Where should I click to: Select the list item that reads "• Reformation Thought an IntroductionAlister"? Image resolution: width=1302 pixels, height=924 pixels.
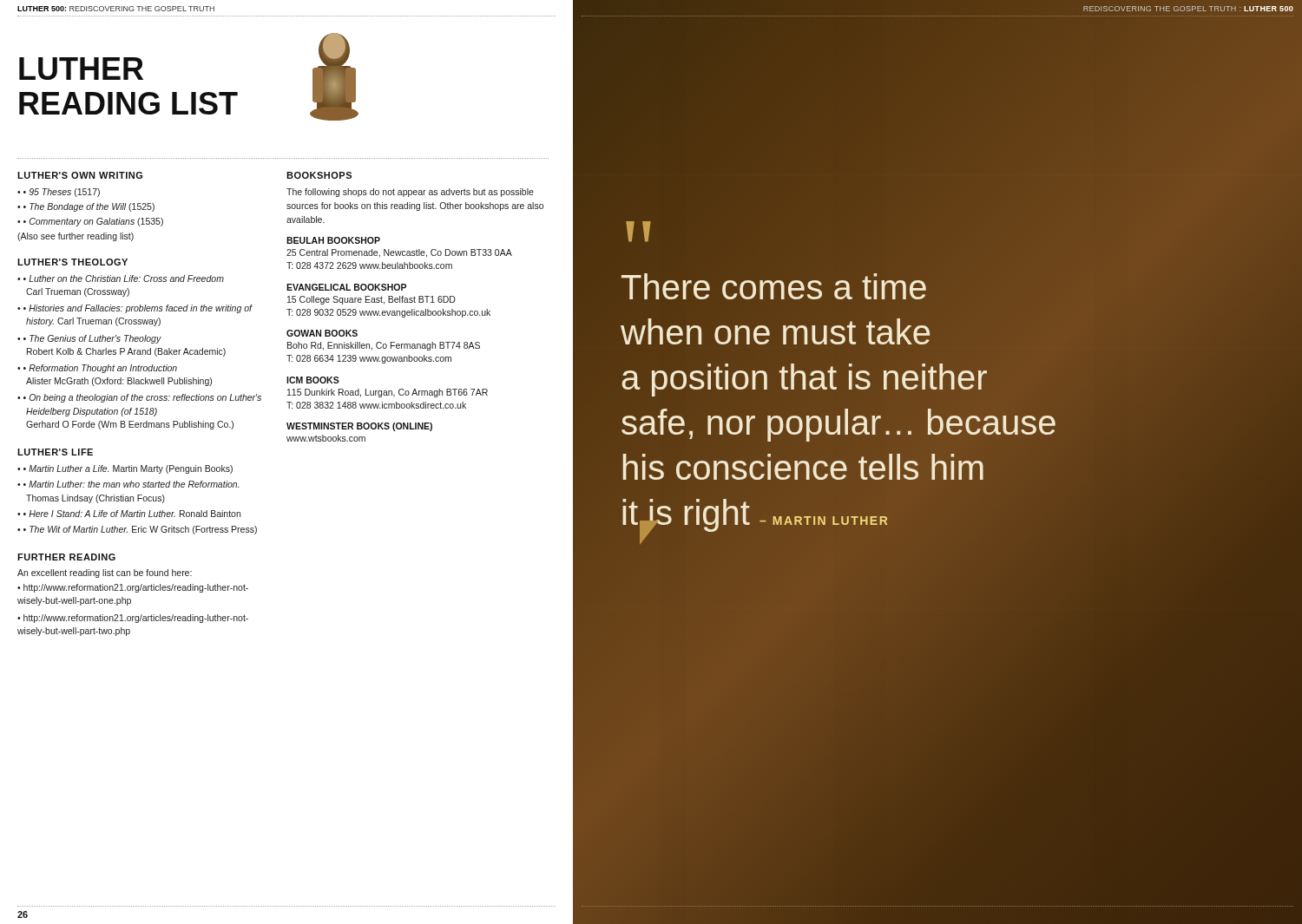[118, 374]
